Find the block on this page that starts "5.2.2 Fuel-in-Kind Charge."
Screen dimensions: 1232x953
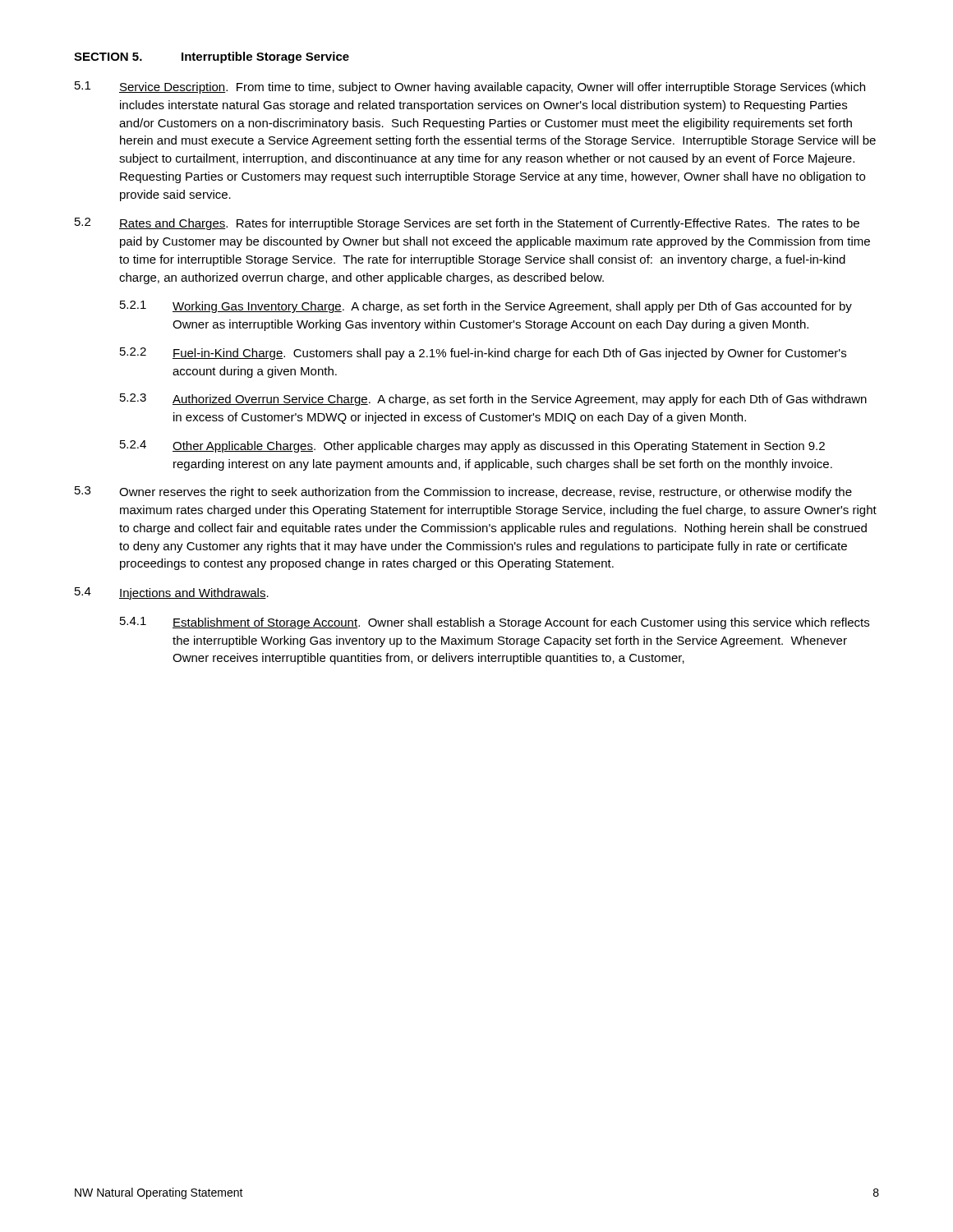(499, 362)
